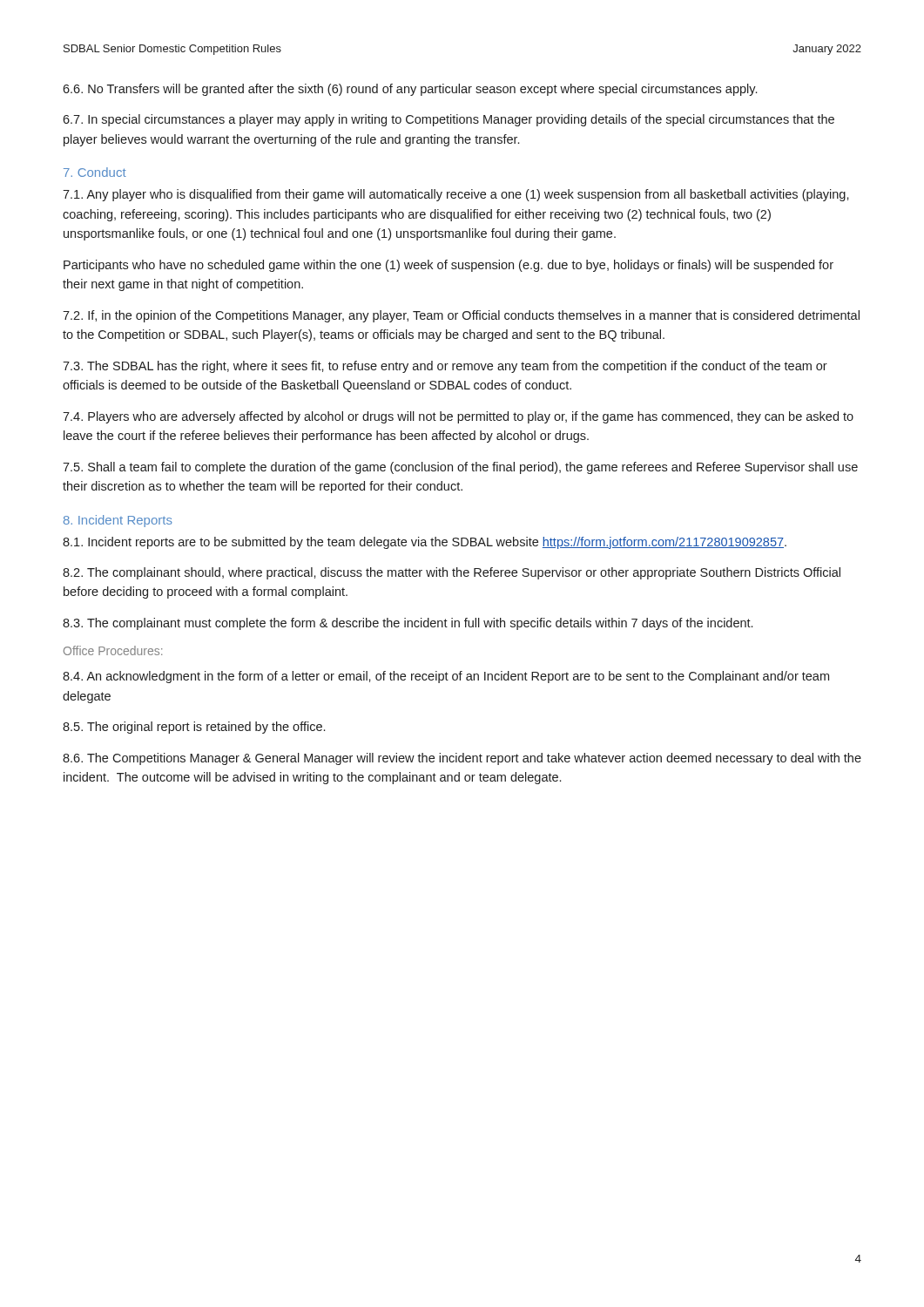Where is the passage that starts "3. The complainant must complete the form &"?
Viewport: 924px width, 1307px height.
(x=408, y=623)
